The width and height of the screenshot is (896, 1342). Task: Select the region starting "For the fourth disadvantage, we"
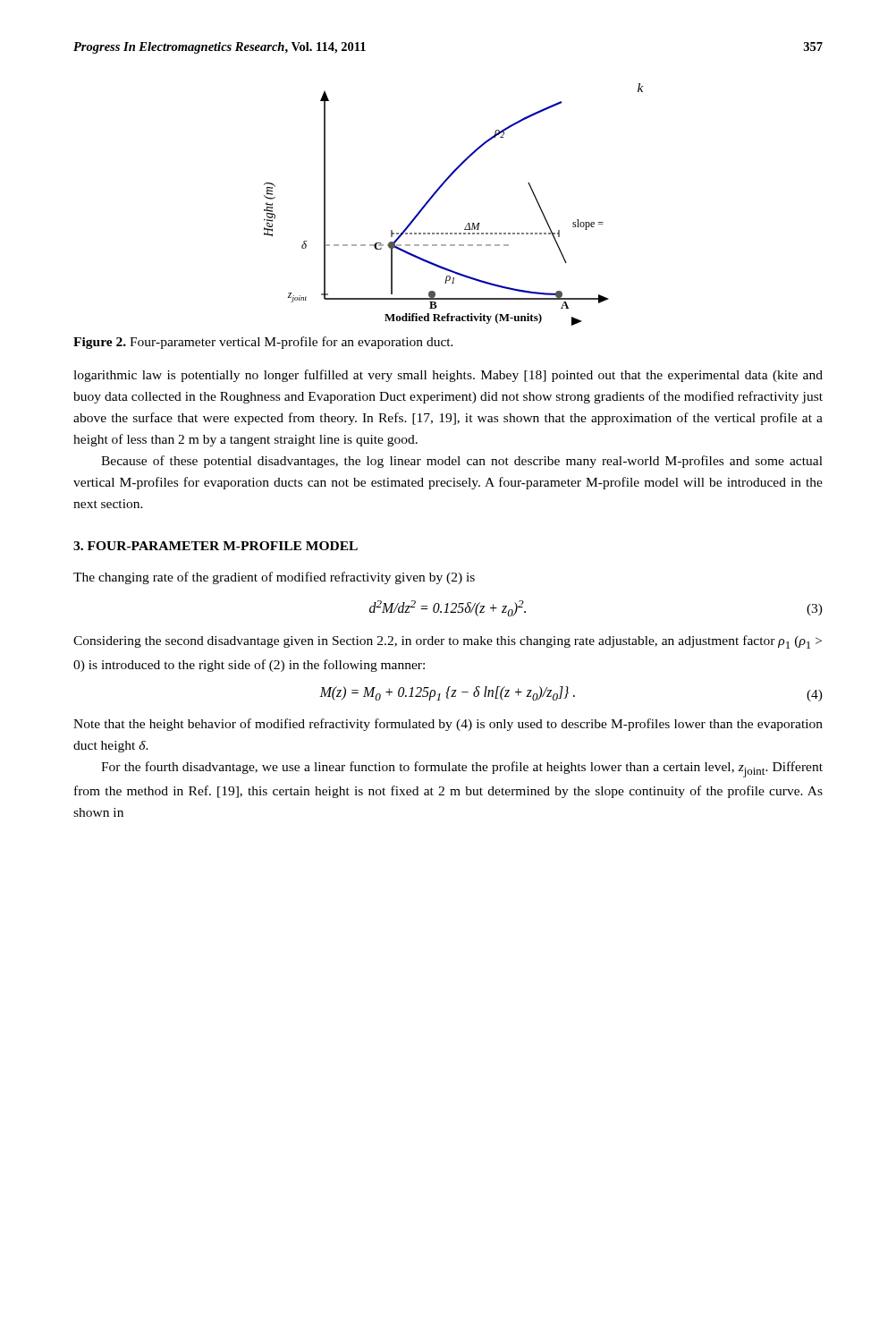click(x=448, y=789)
